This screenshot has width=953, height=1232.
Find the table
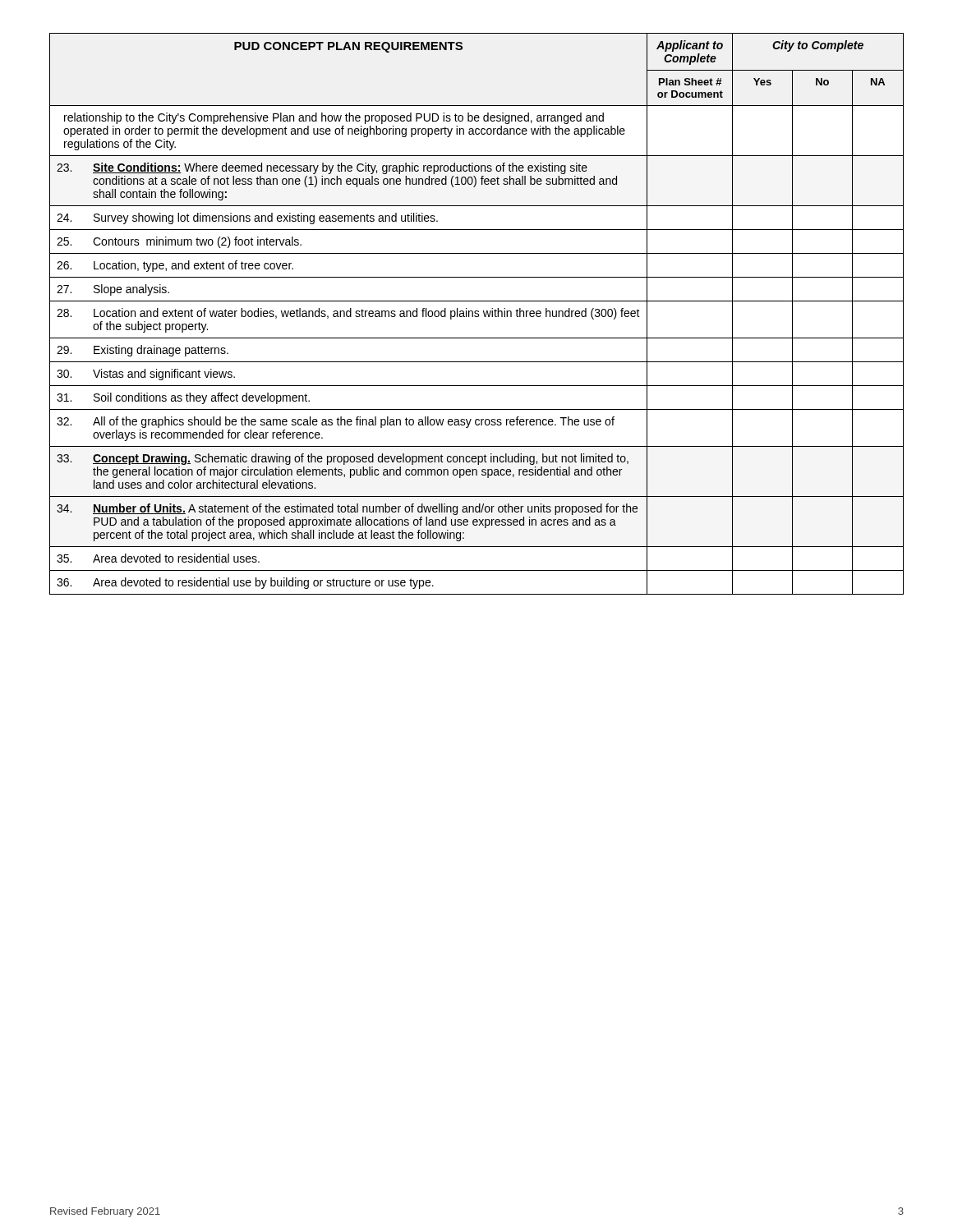[x=476, y=314]
